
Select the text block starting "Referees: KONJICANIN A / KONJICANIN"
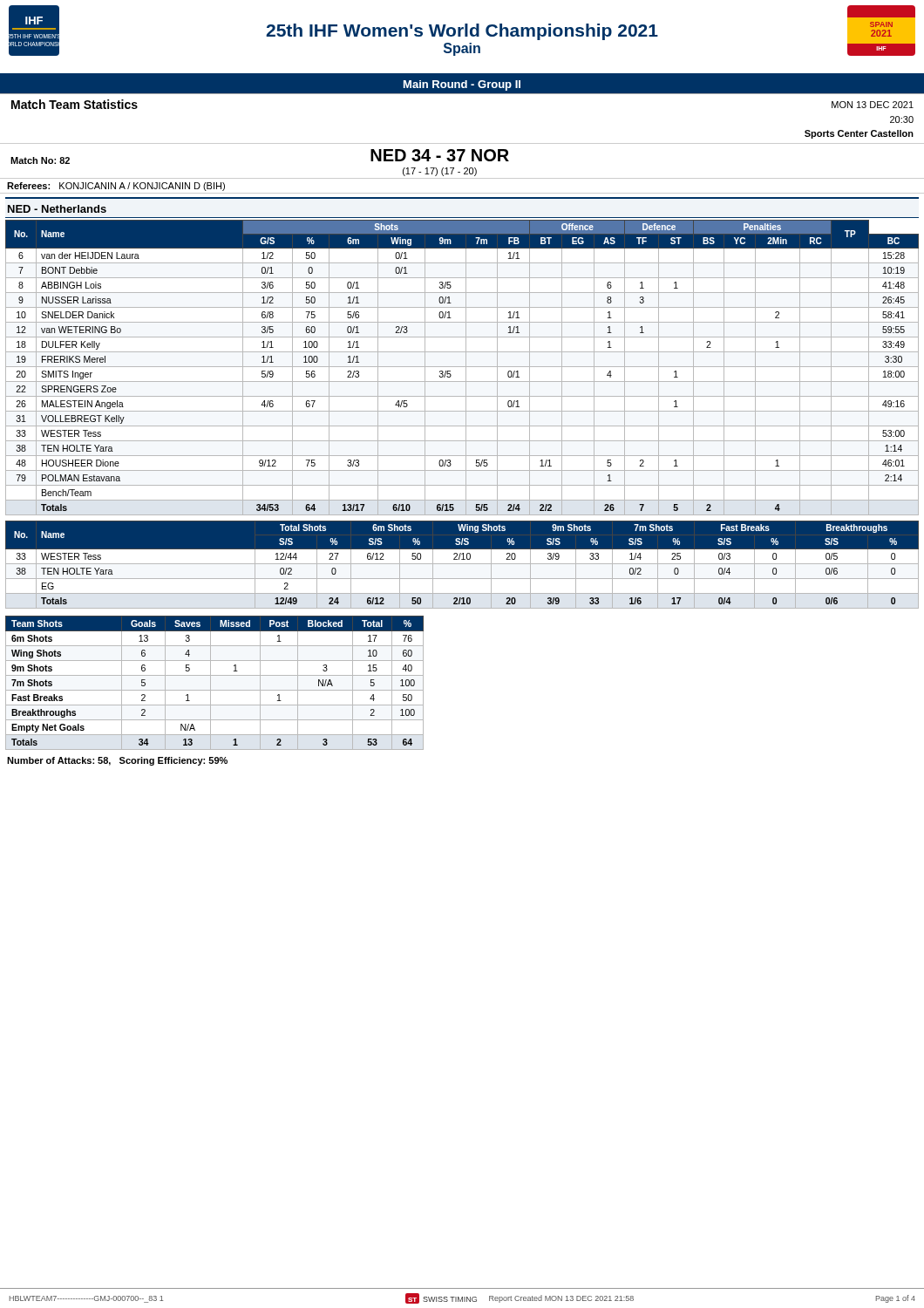116,185
